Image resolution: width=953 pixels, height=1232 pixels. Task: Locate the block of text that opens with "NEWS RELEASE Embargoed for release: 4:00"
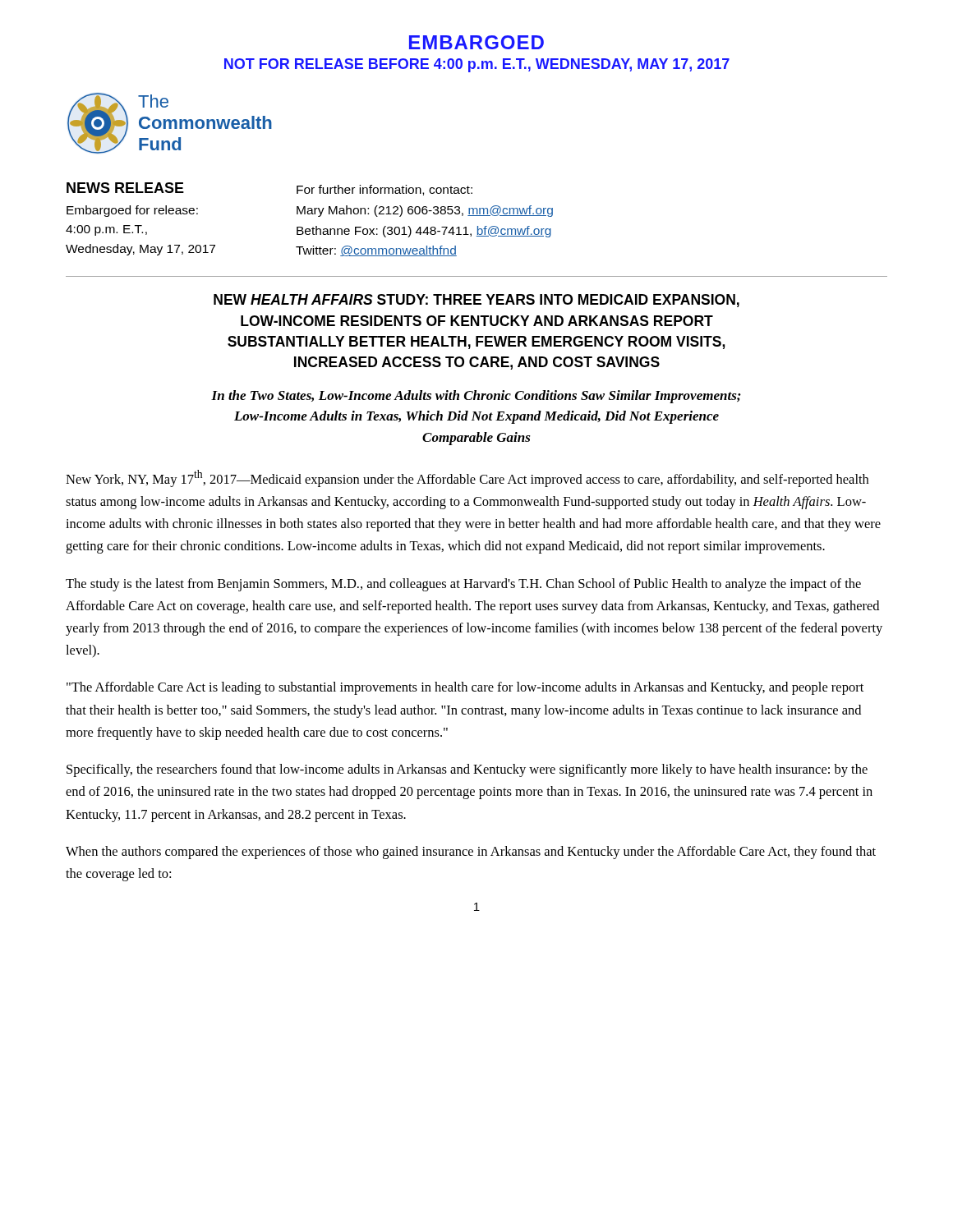click(x=177, y=219)
